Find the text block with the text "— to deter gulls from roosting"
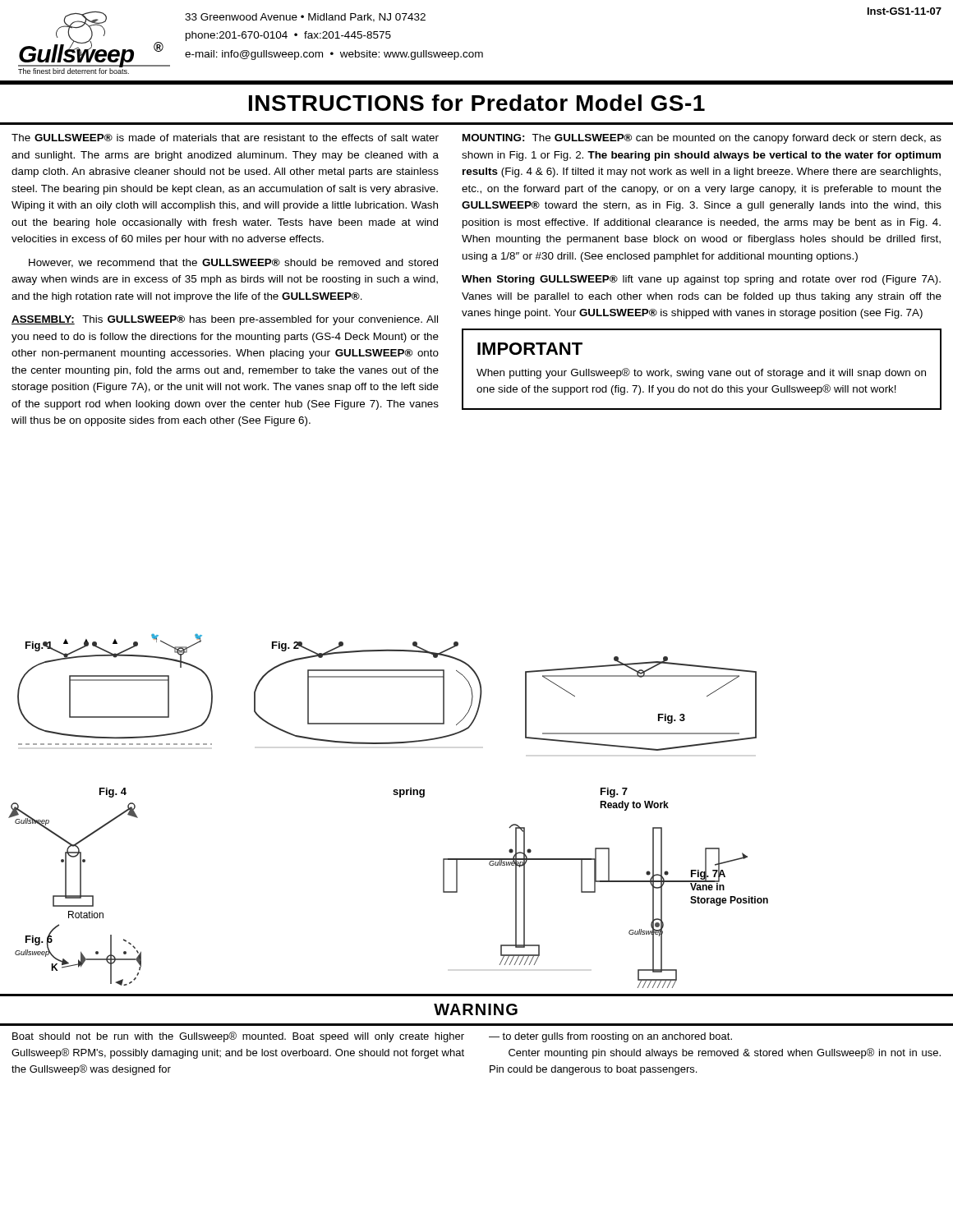The height and width of the screenshot is (1232, 953). click(715, 1053)
